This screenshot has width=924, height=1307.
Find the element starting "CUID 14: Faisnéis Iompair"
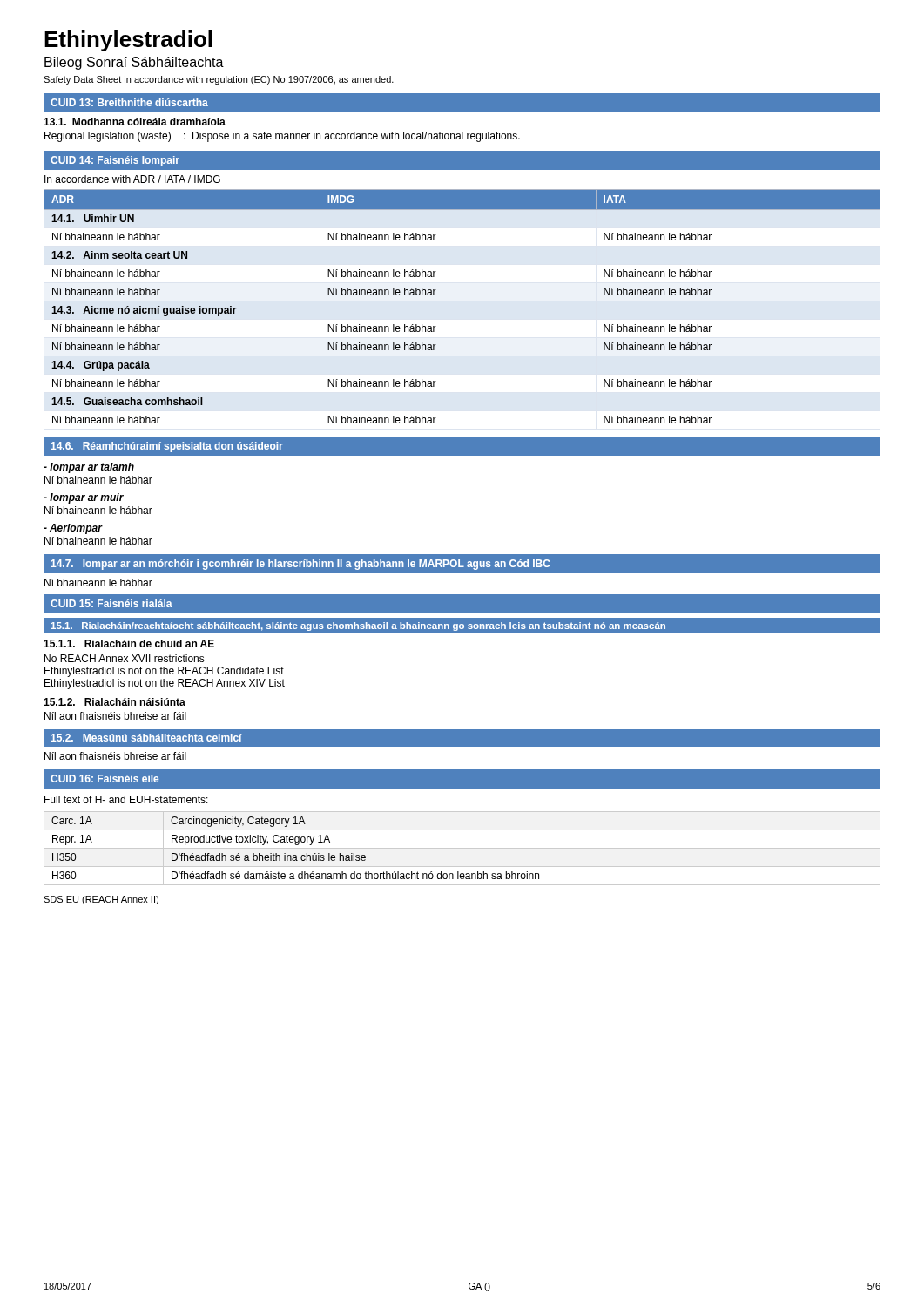pos(115,160)
